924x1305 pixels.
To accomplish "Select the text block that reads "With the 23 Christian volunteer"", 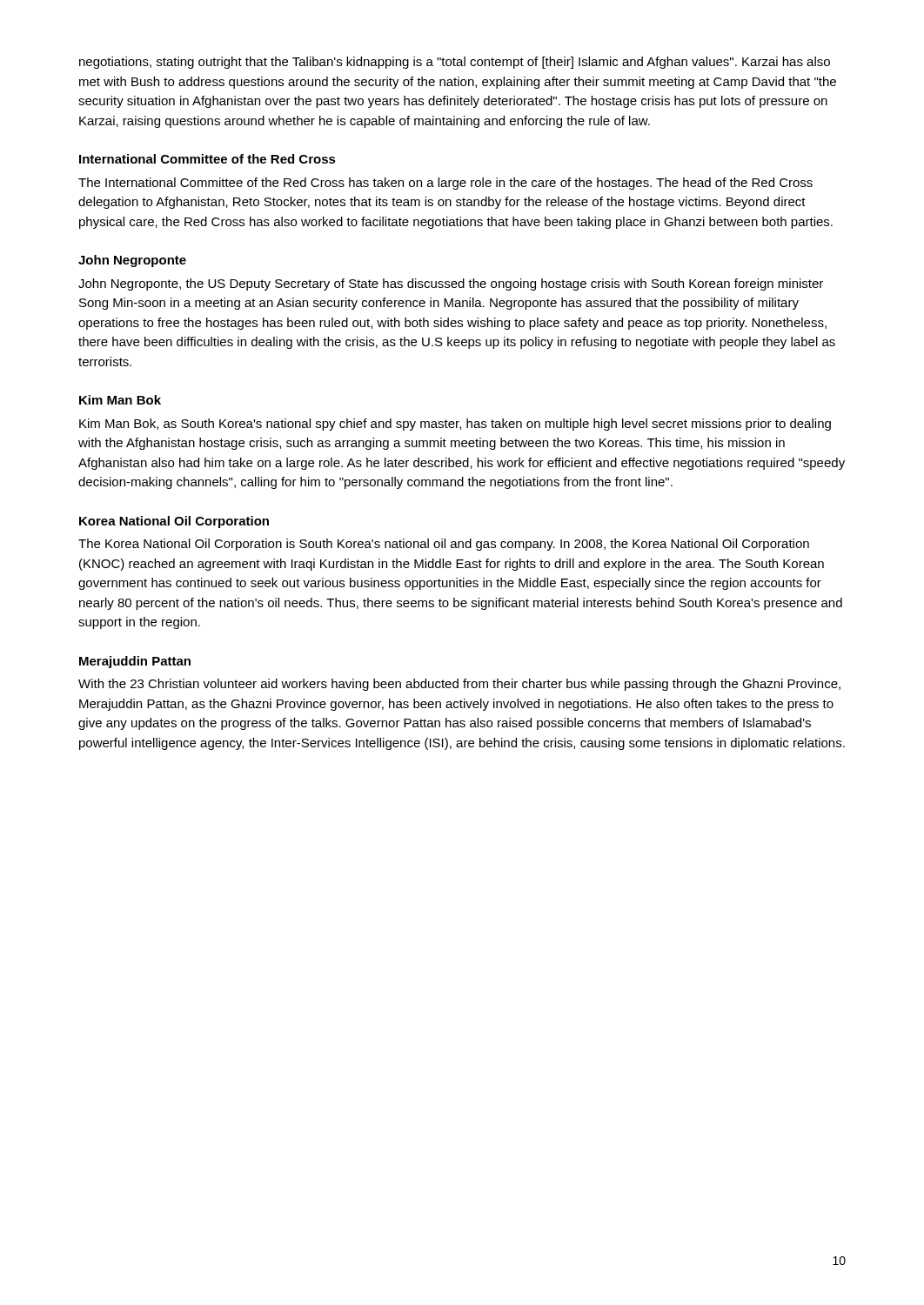I will click(462, 713).
